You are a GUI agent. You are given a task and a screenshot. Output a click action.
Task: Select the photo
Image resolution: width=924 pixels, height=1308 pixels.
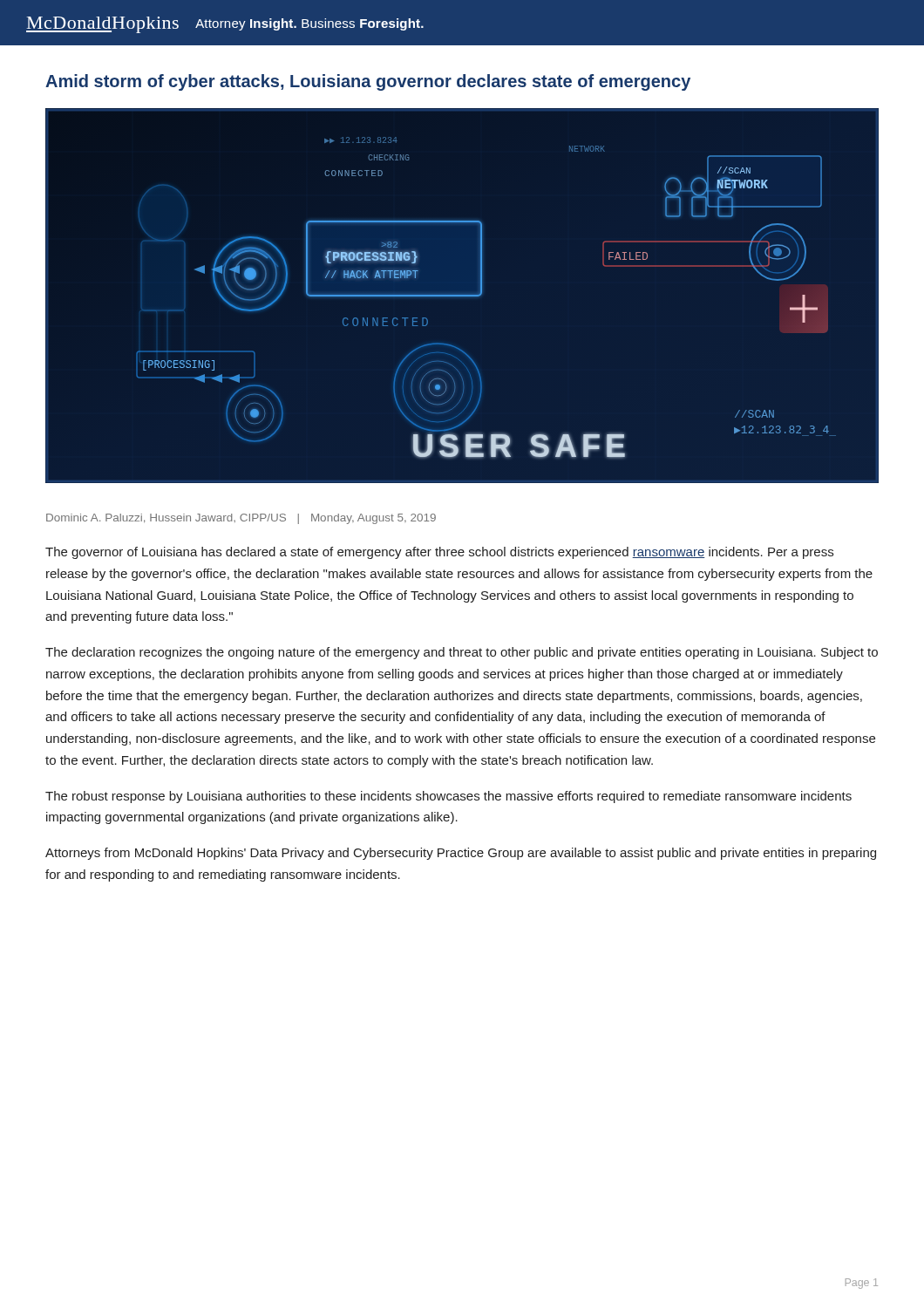click(x=462, y=297)
